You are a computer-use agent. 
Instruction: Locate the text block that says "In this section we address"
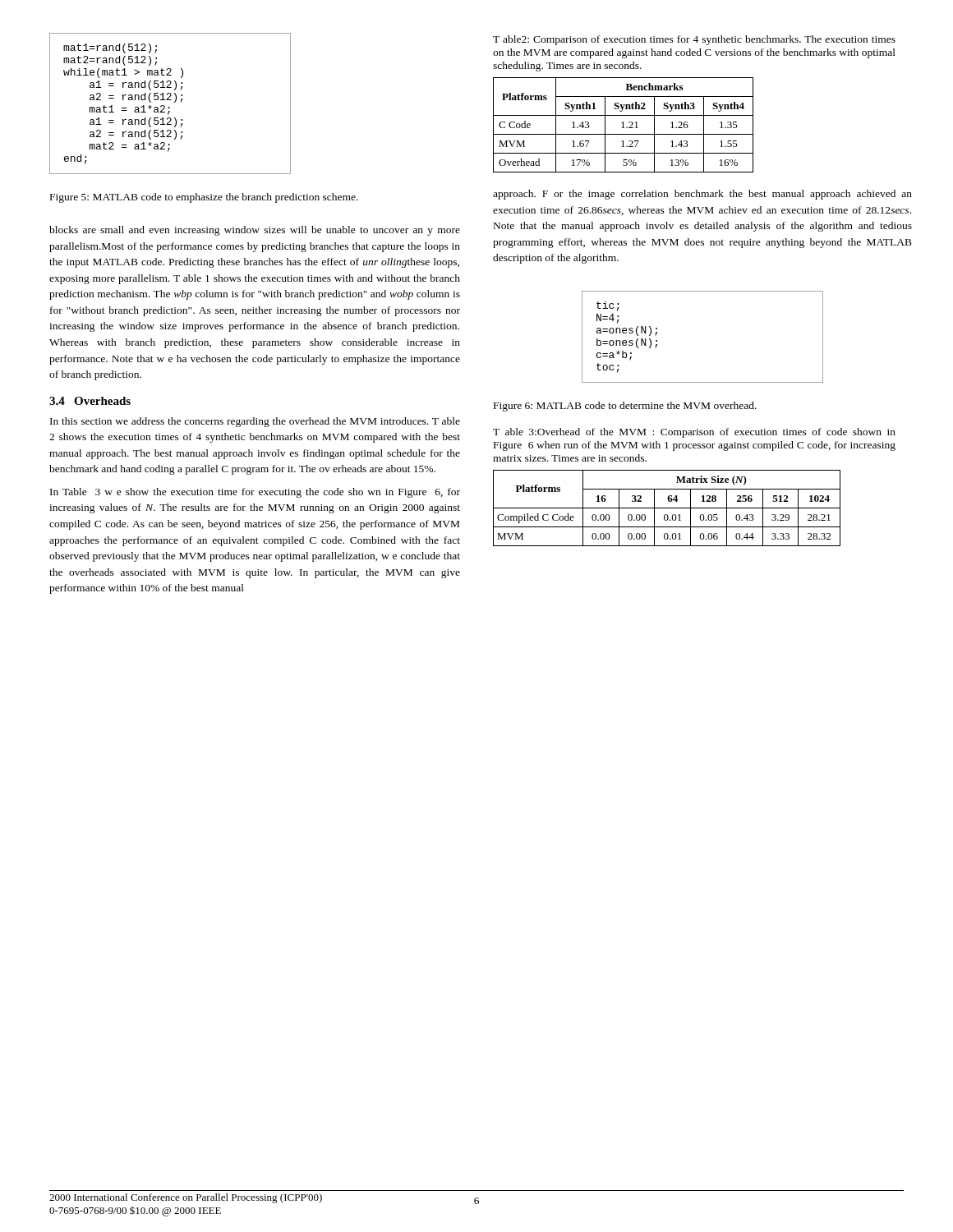[x=255, y=445]
